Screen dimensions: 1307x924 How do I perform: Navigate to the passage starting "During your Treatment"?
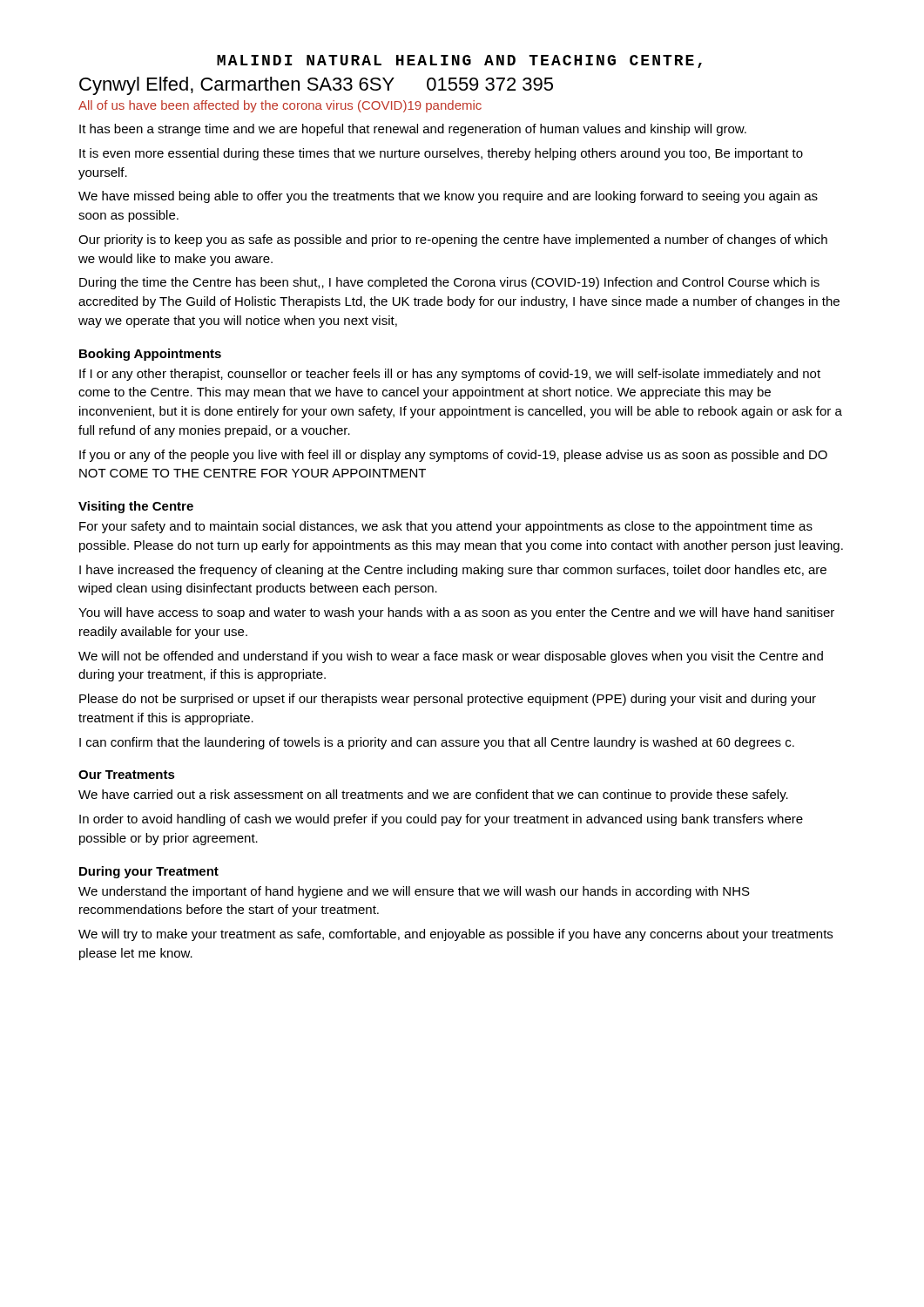[148, 870]
